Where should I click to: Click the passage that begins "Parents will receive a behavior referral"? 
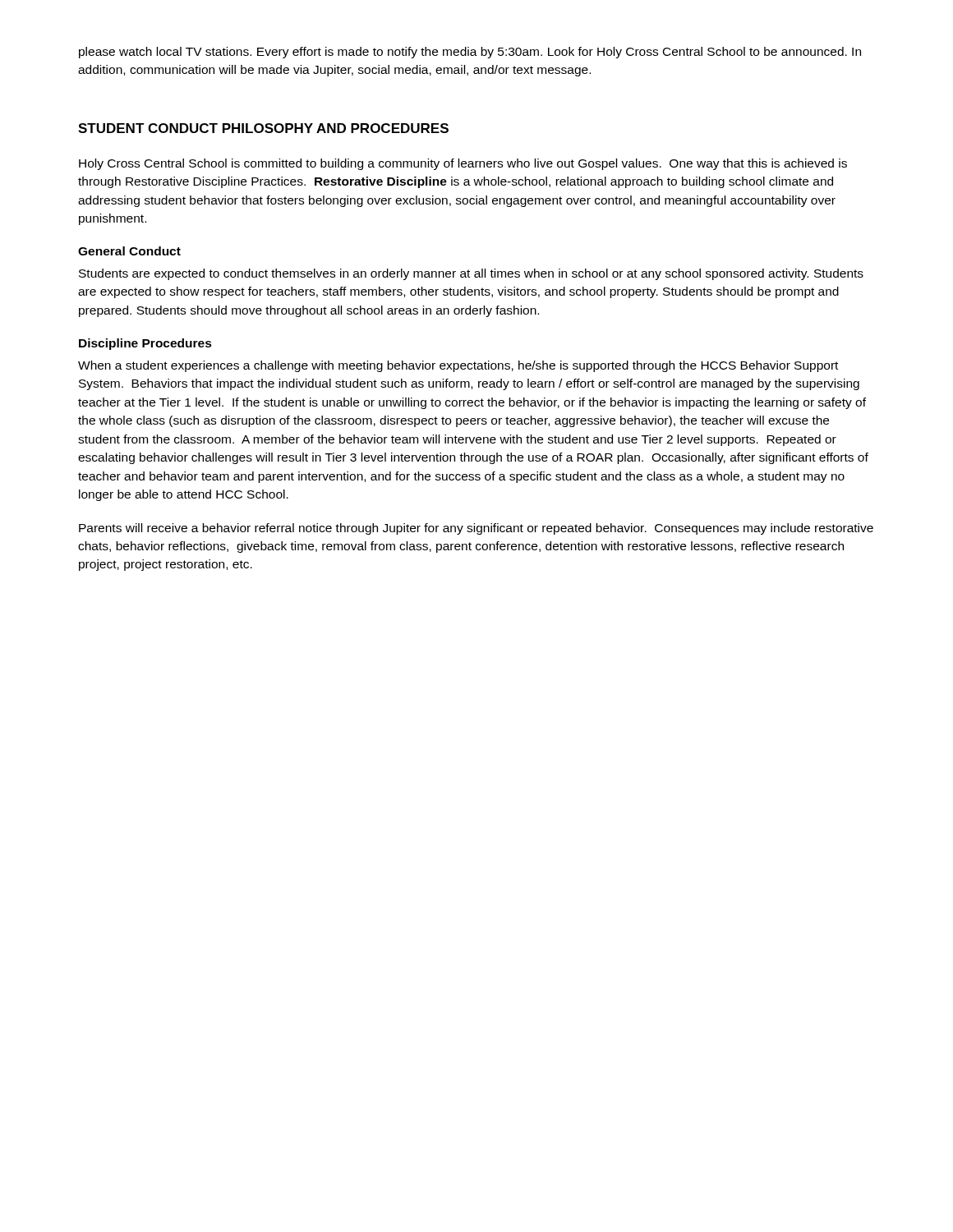pos(476,546)
